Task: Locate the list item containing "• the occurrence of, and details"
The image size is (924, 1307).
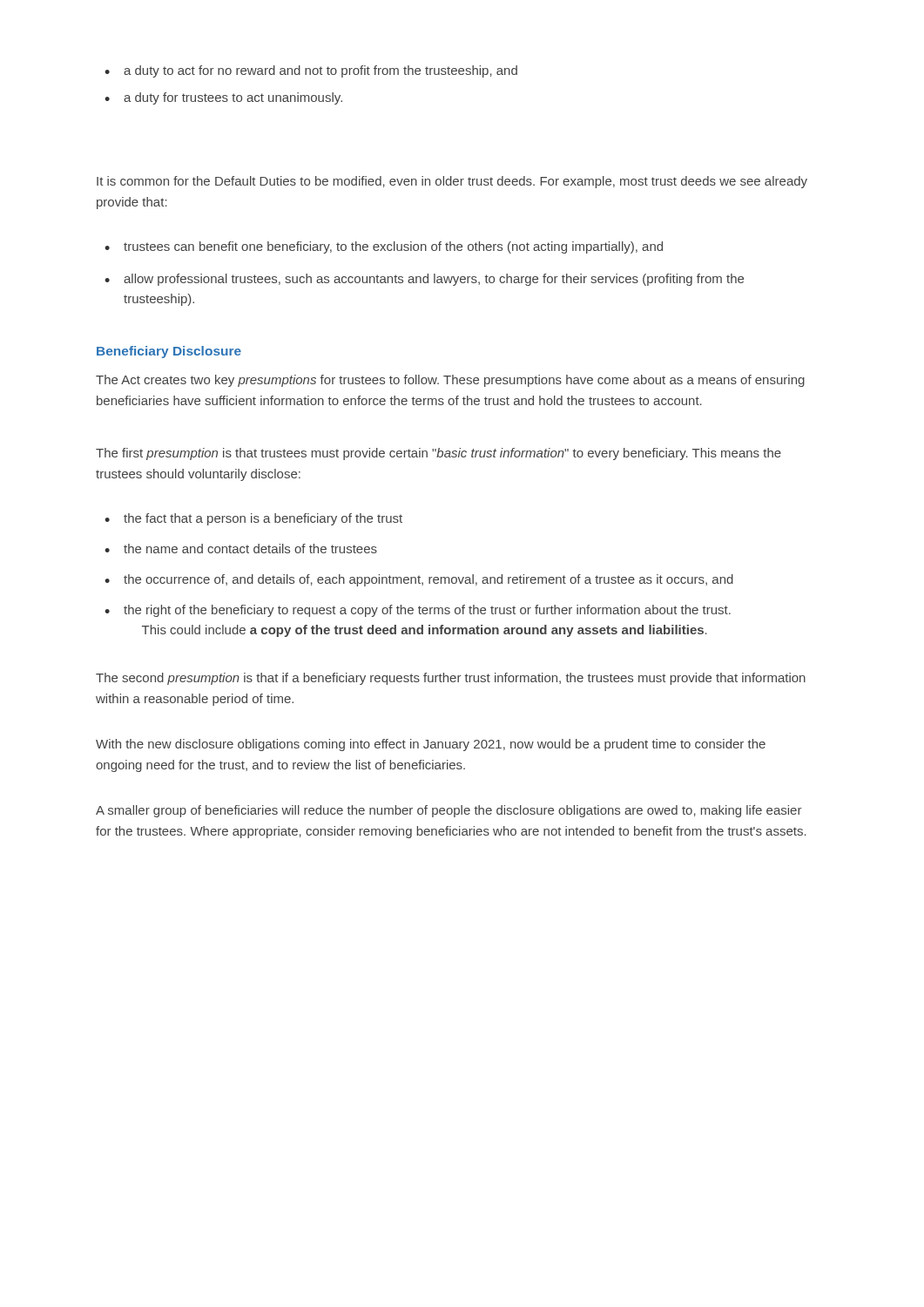Action: tap(419, 582)
